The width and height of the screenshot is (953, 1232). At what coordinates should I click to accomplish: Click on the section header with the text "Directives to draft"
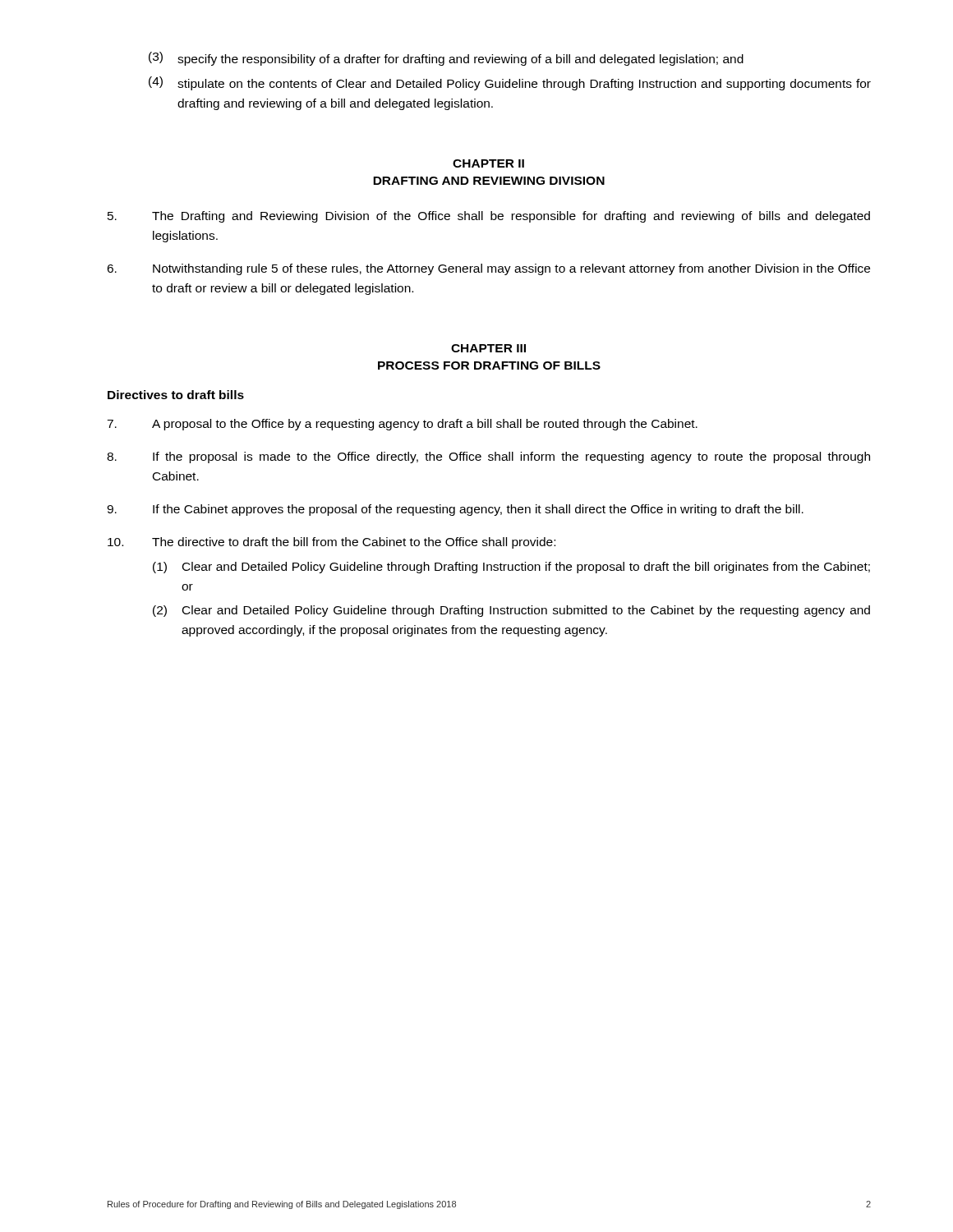pyautogui.click(x=175, y=395)
